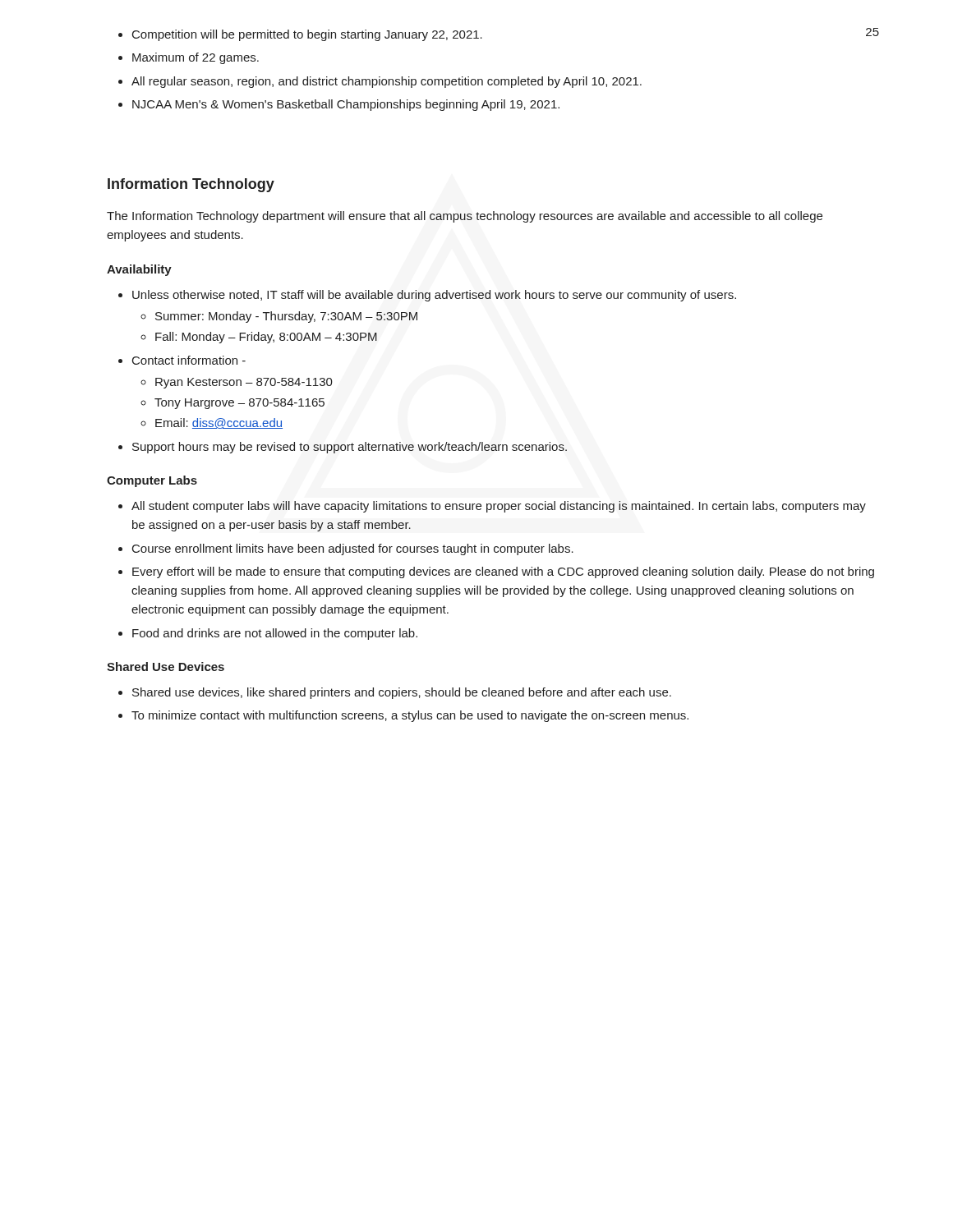Image resolution: width=953 pixels, height=1232 pixels.
Task: Where does it say "Computer Labs"?
Action: 152,480
